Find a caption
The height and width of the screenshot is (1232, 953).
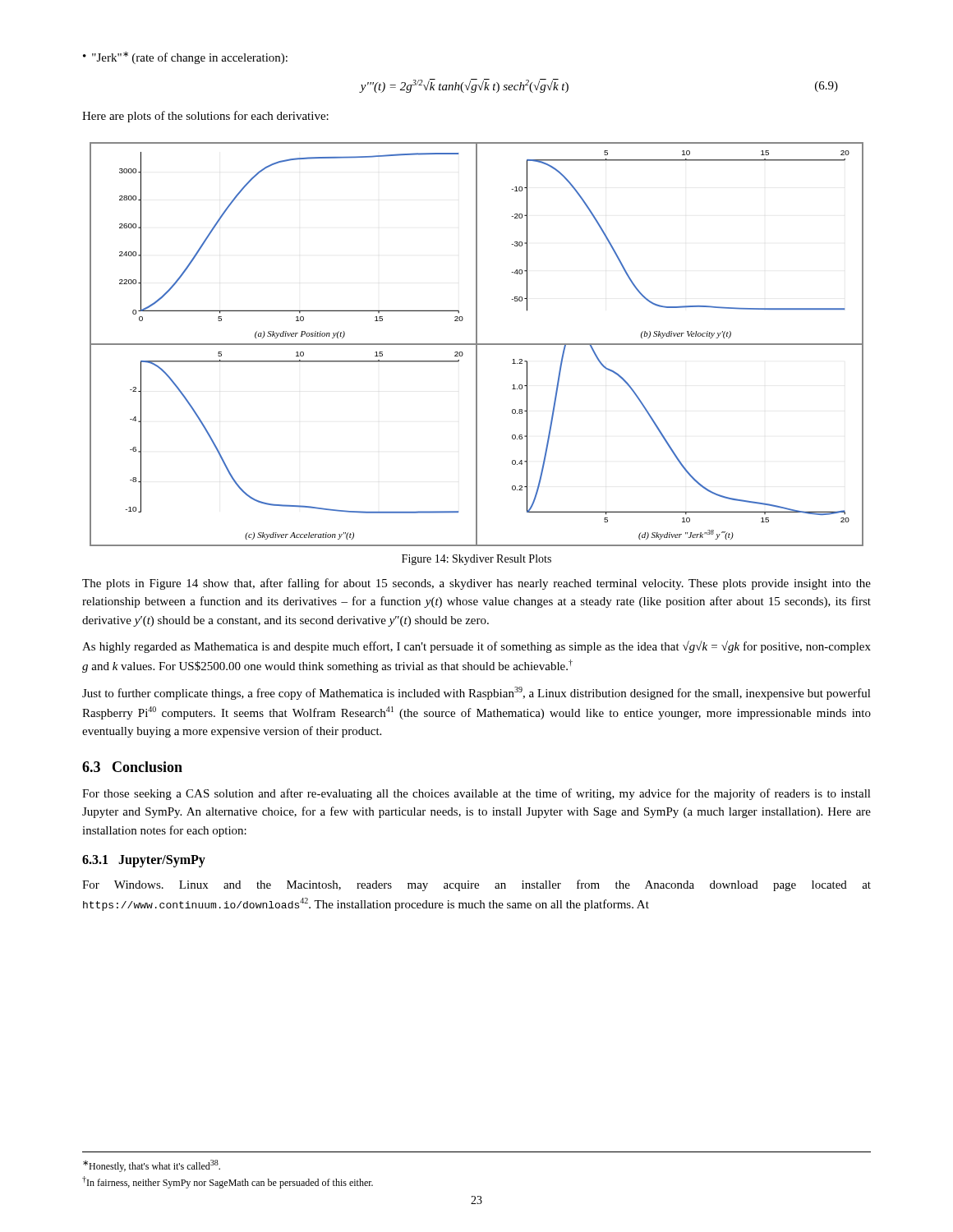476,558
